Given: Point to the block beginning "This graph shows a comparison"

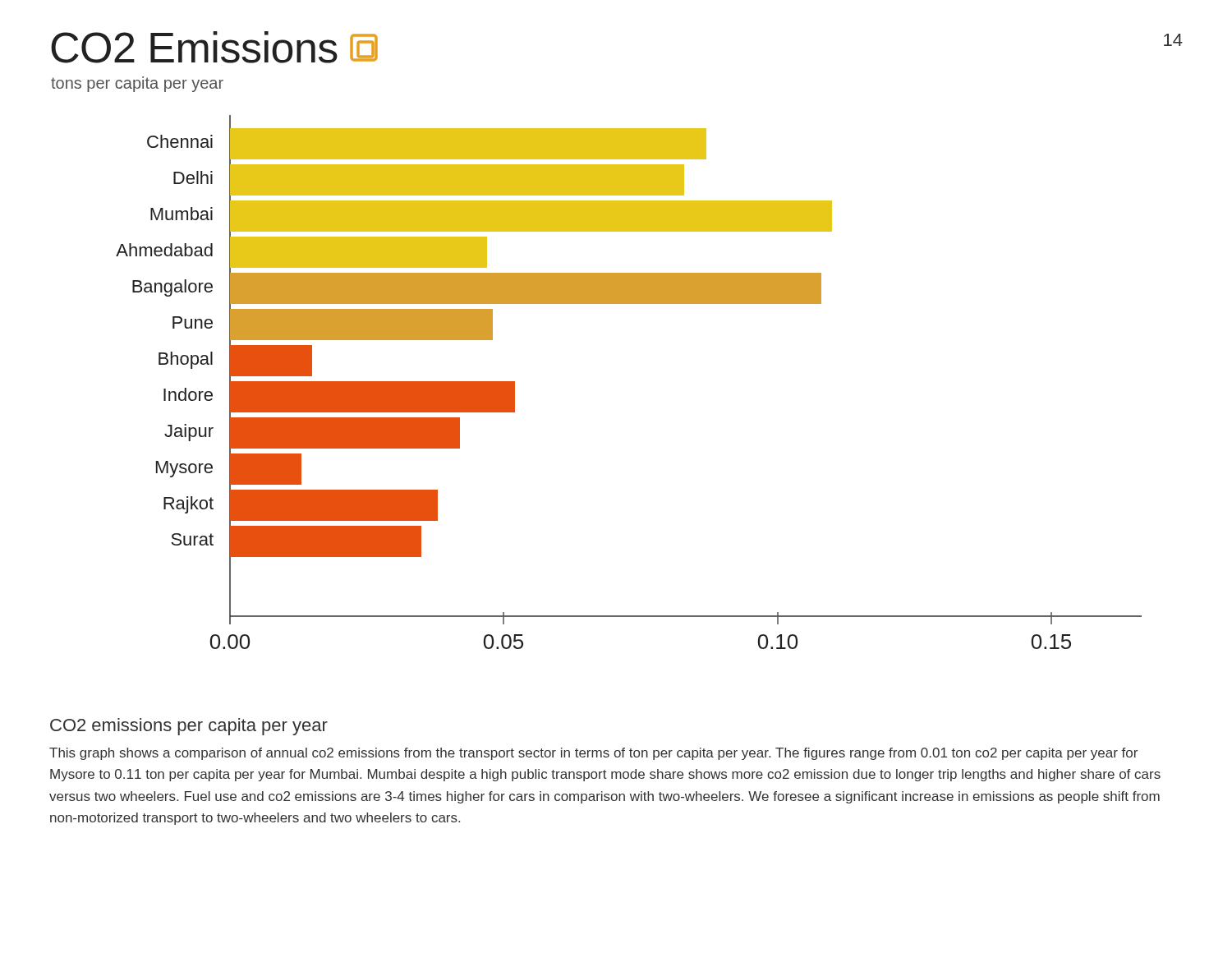Looking at the screenshot, I should (x=605, y=785).
